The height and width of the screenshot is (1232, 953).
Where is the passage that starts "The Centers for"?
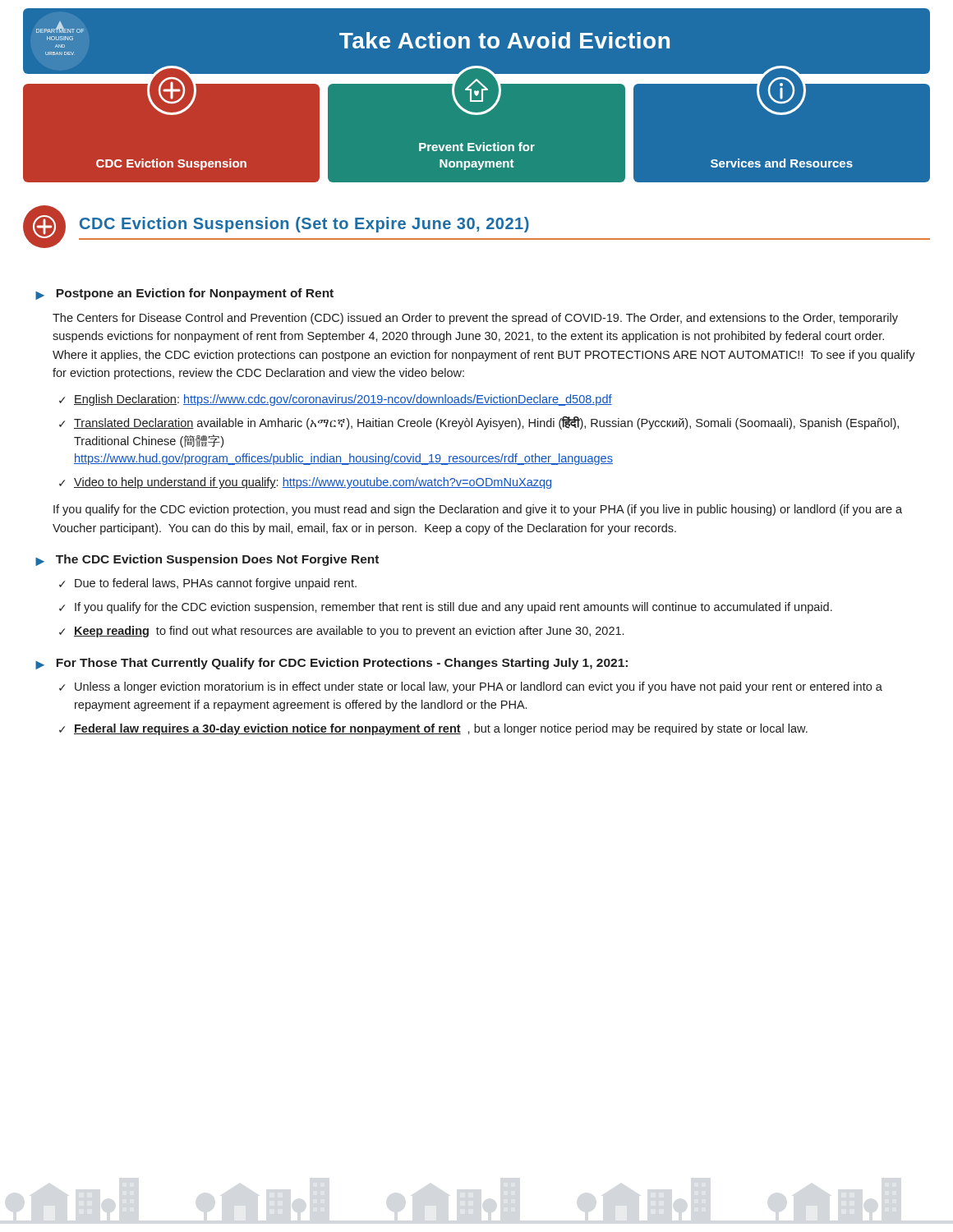click(x=484, y=346)
